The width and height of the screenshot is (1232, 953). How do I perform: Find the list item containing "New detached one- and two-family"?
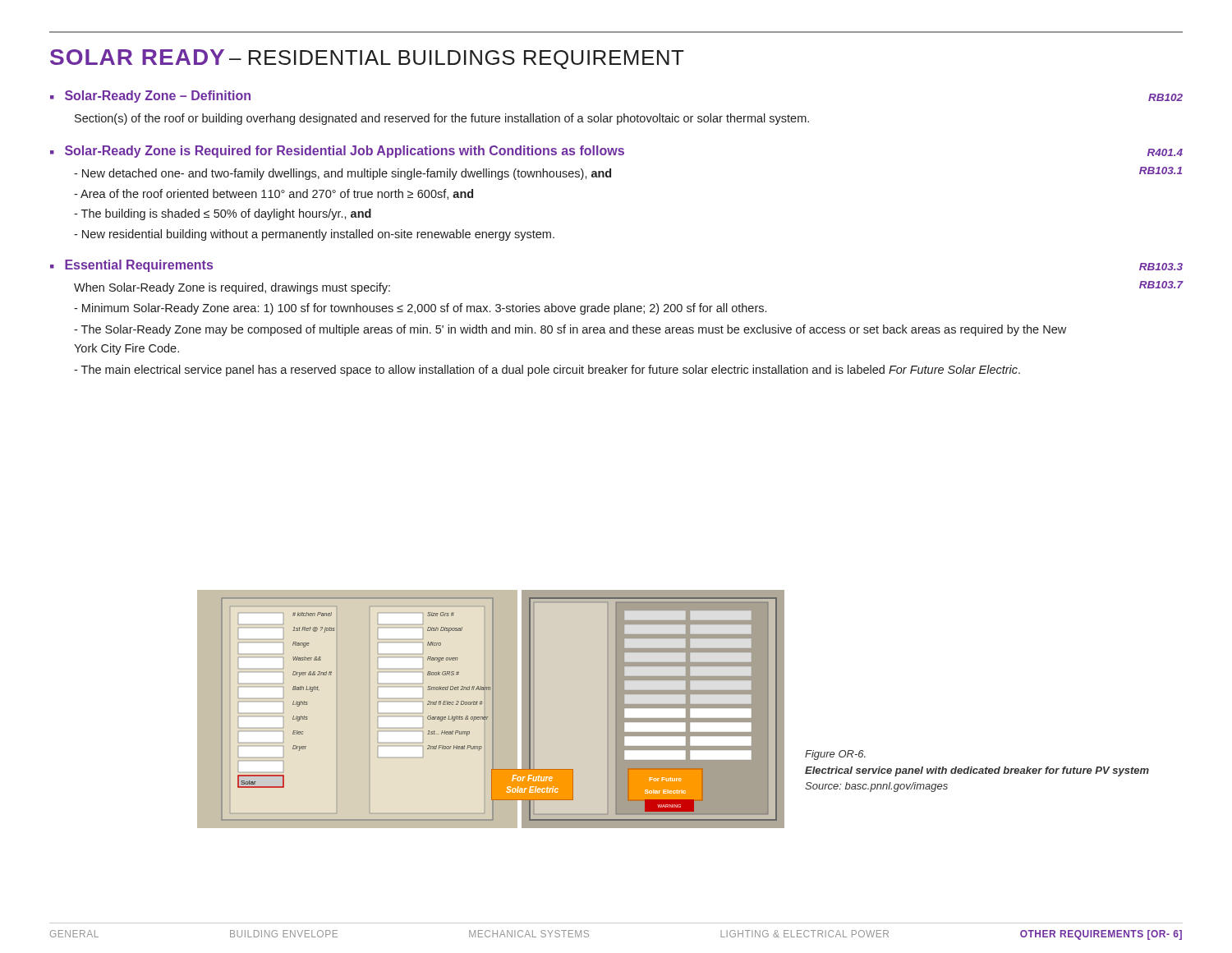coord(343,174)
